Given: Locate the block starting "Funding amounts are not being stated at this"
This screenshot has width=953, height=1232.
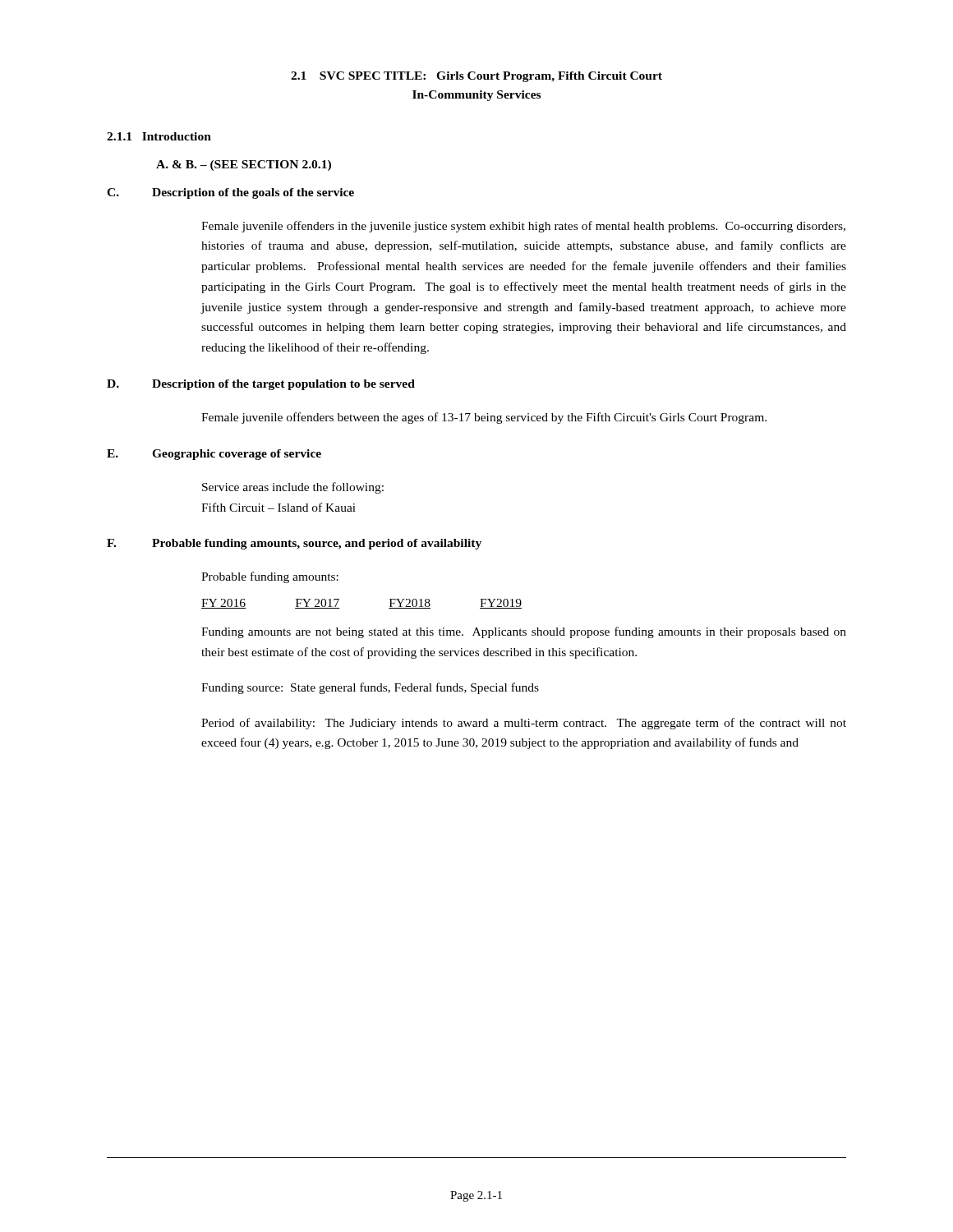Looking at the screenshot, I should click(x=524, y=642).
